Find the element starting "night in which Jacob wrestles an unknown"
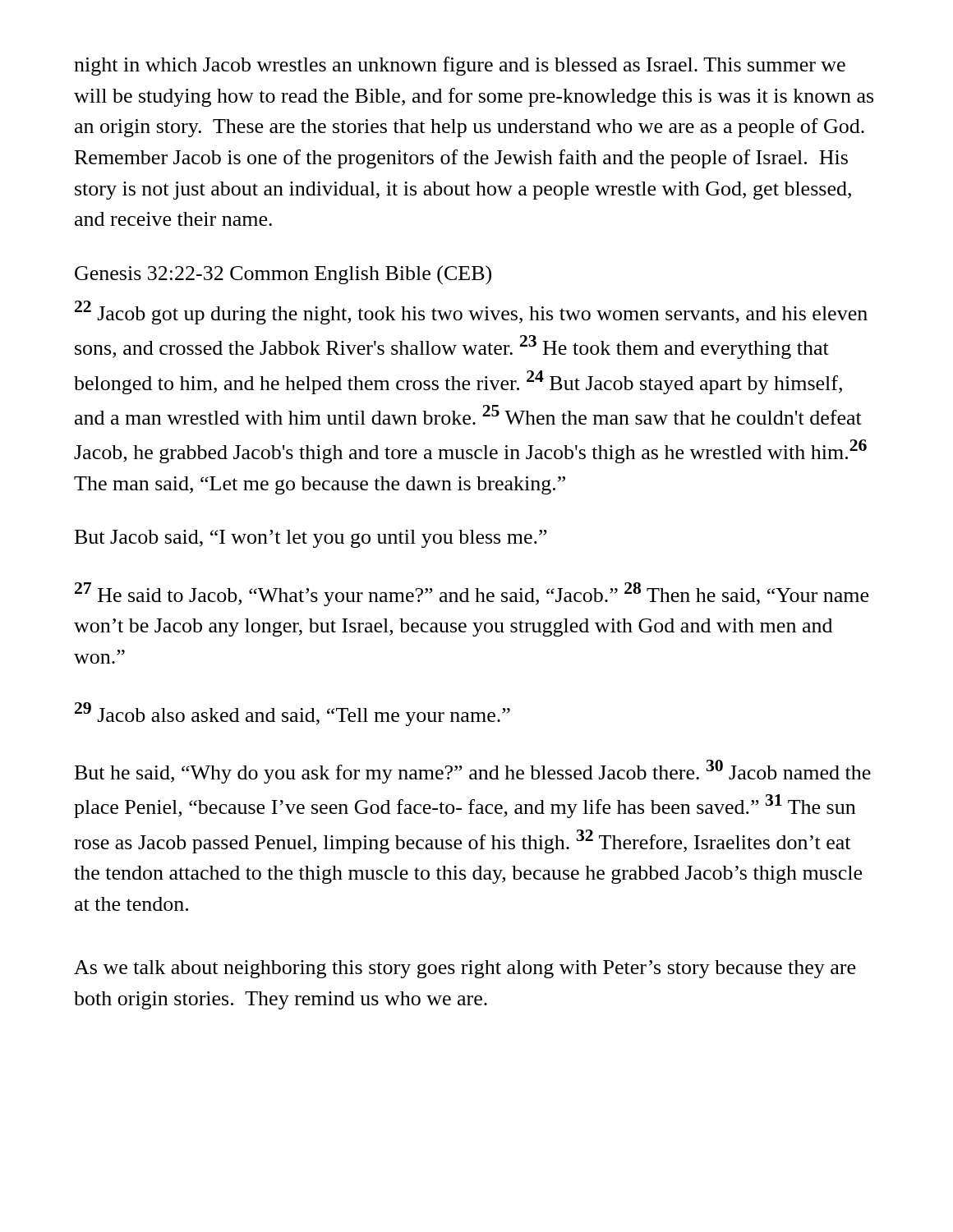 pyautogui.click(x=474, y=142)
